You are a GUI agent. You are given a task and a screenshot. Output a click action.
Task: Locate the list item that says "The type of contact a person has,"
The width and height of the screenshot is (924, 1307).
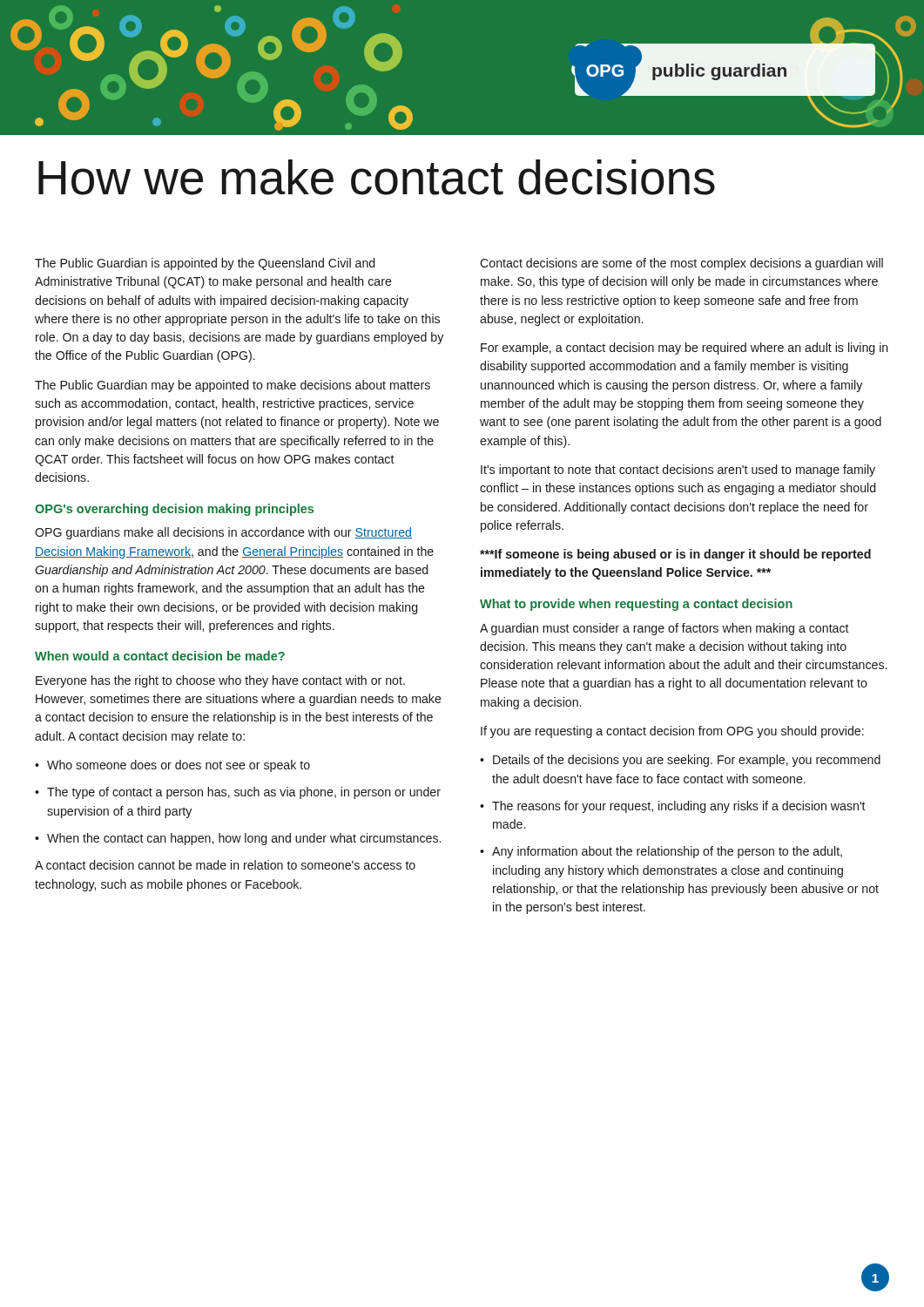240,802
